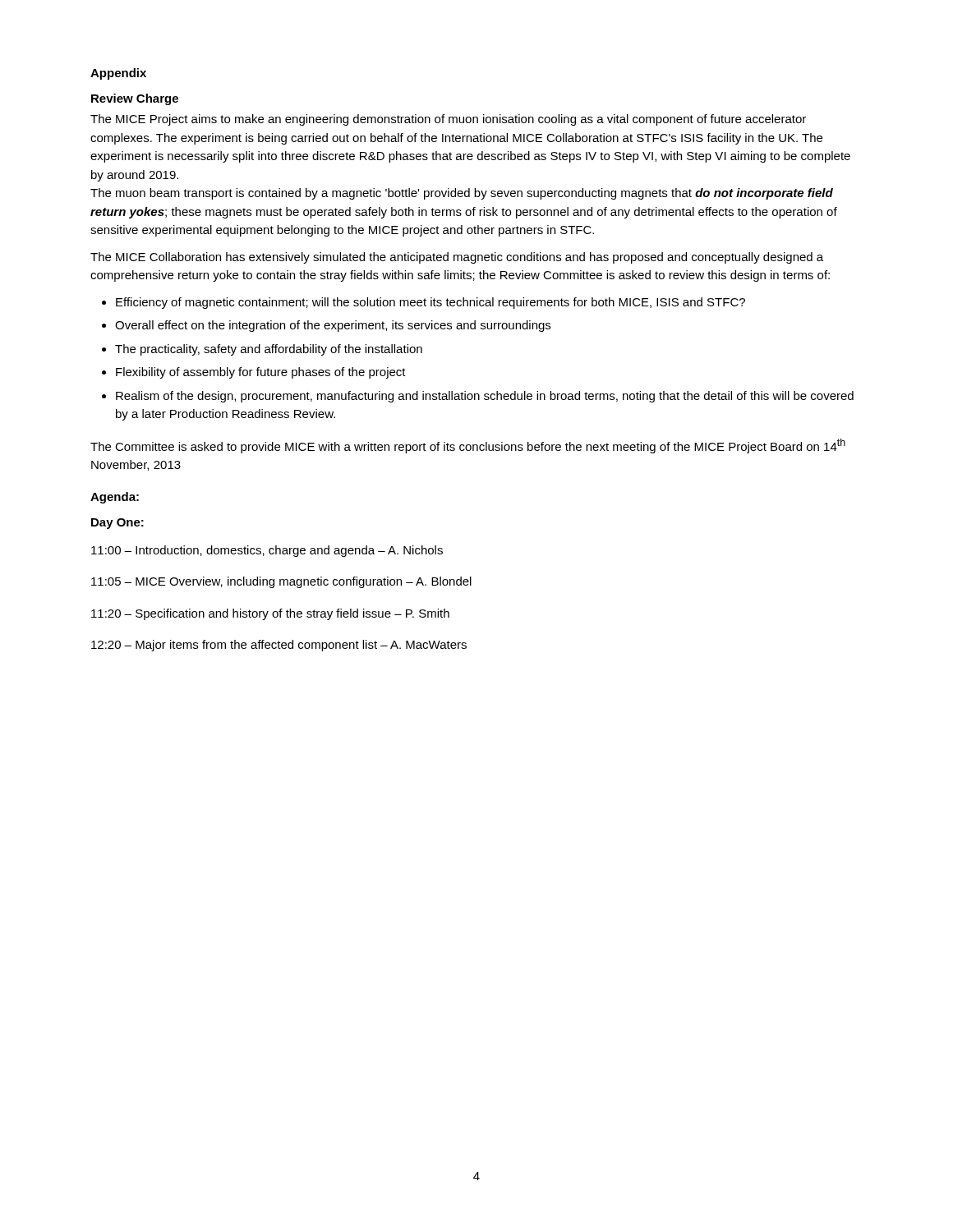Find the list item with the text "12:20 – Major items from"
953x1232 pixels.
click(x=476, y=645)
